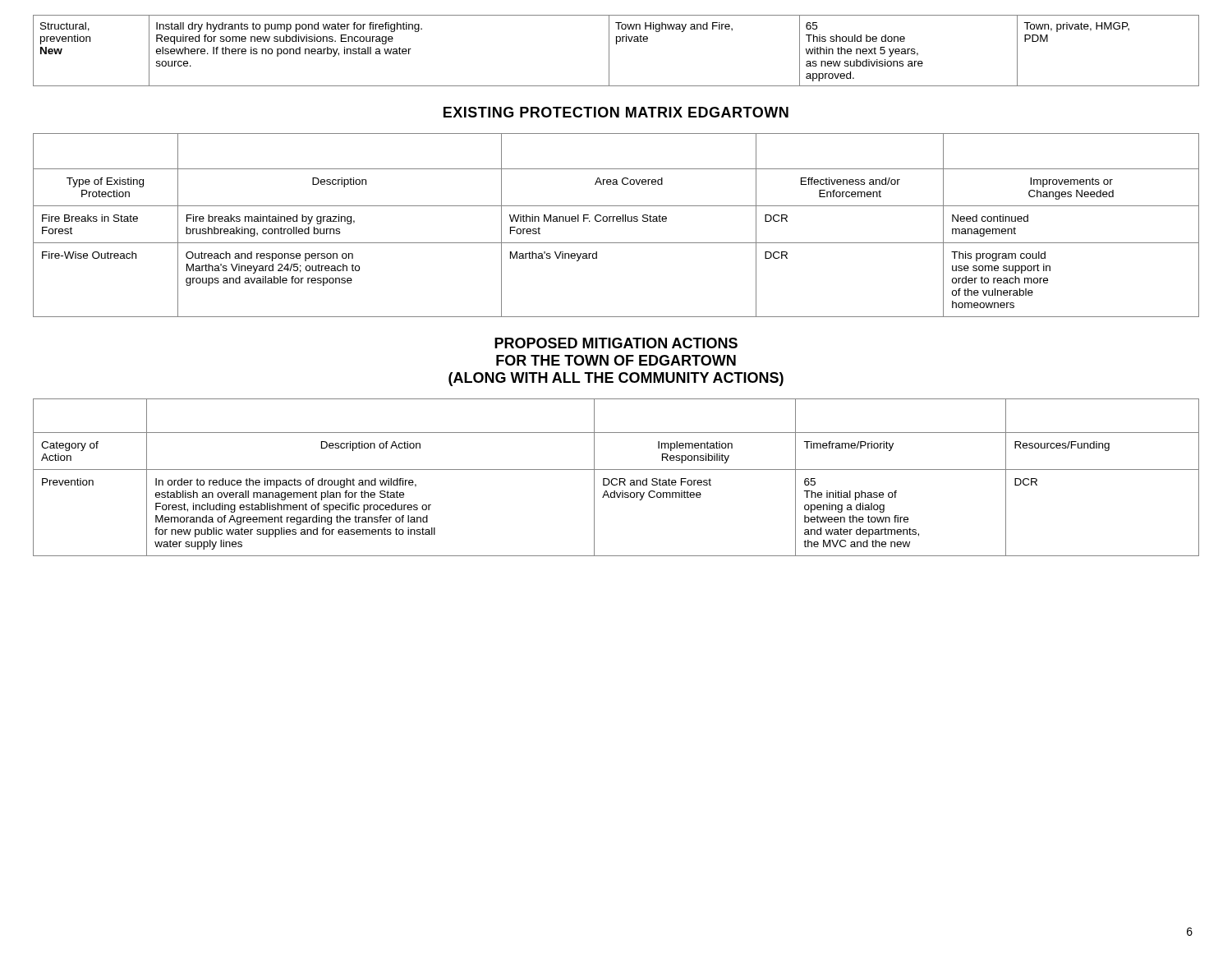Screen dimensions: 953x1232
Task: Find the table that mentions "65 The initial phase of"
Action: pyautogui.click(x=616, y=477)
